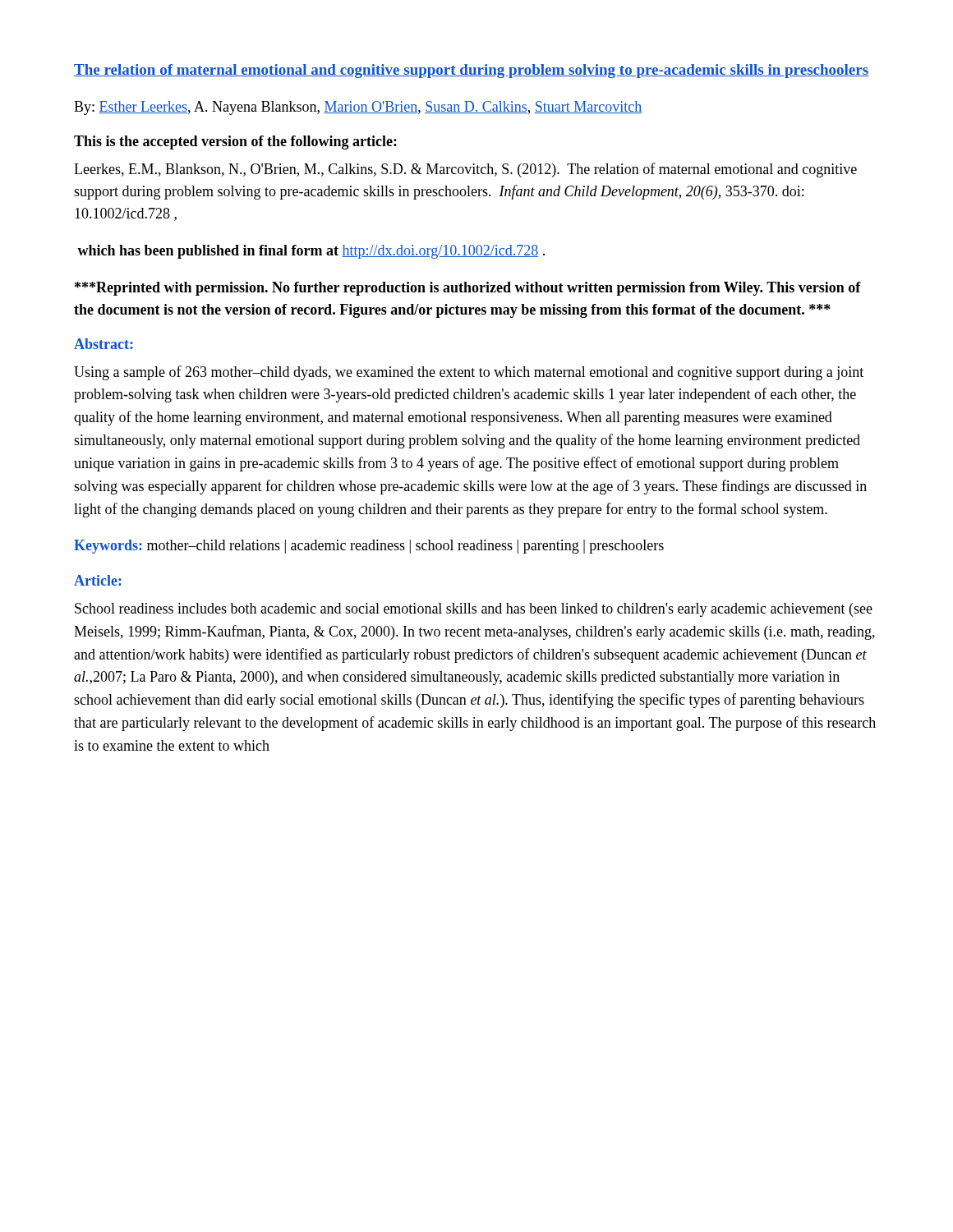Click the passage that begins "Leerkes, E.M., Blankson, N.,"
This screenshot has width=953, height=1232.
465,191
